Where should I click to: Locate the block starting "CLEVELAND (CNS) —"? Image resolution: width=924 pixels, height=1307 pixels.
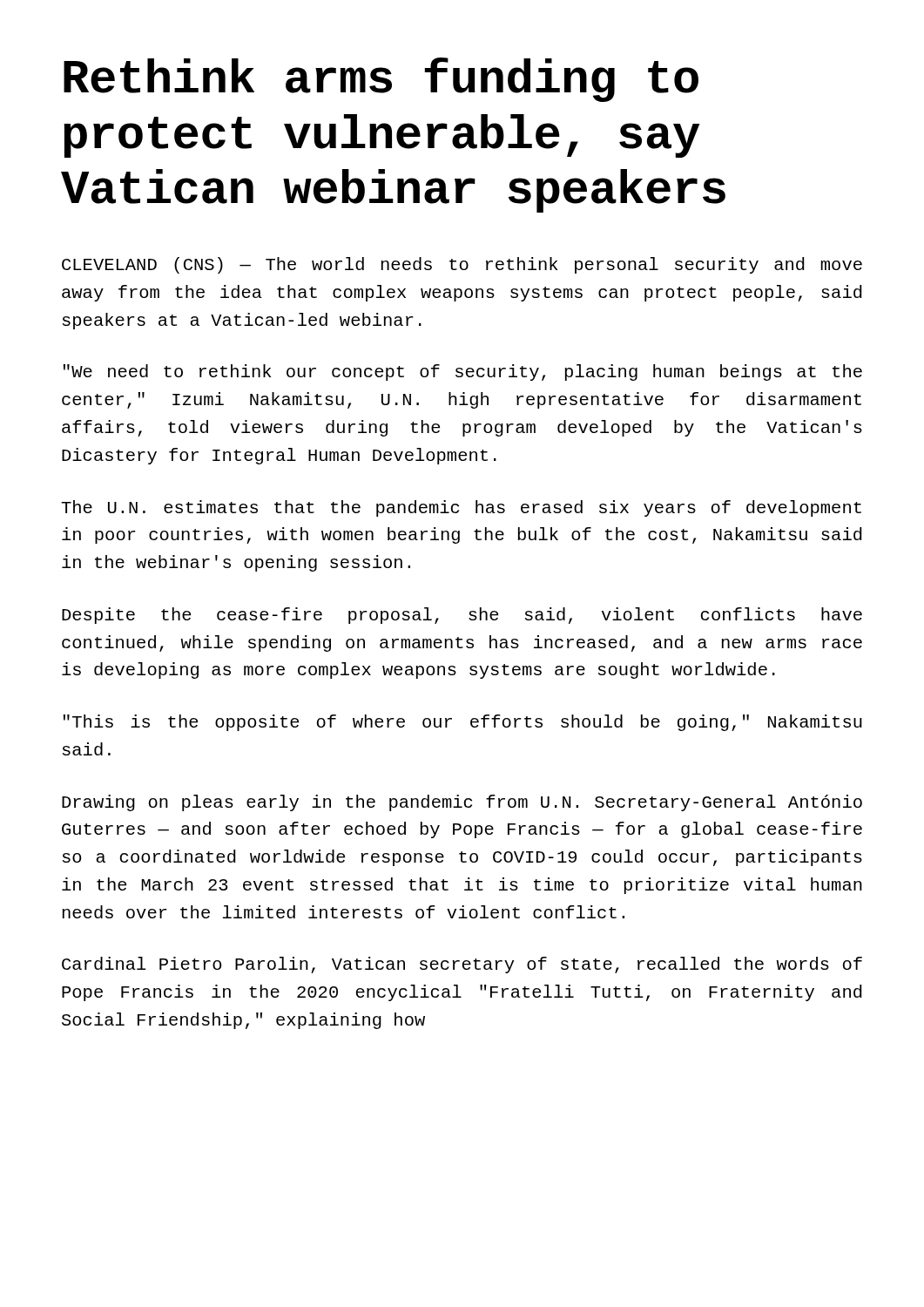462,293
